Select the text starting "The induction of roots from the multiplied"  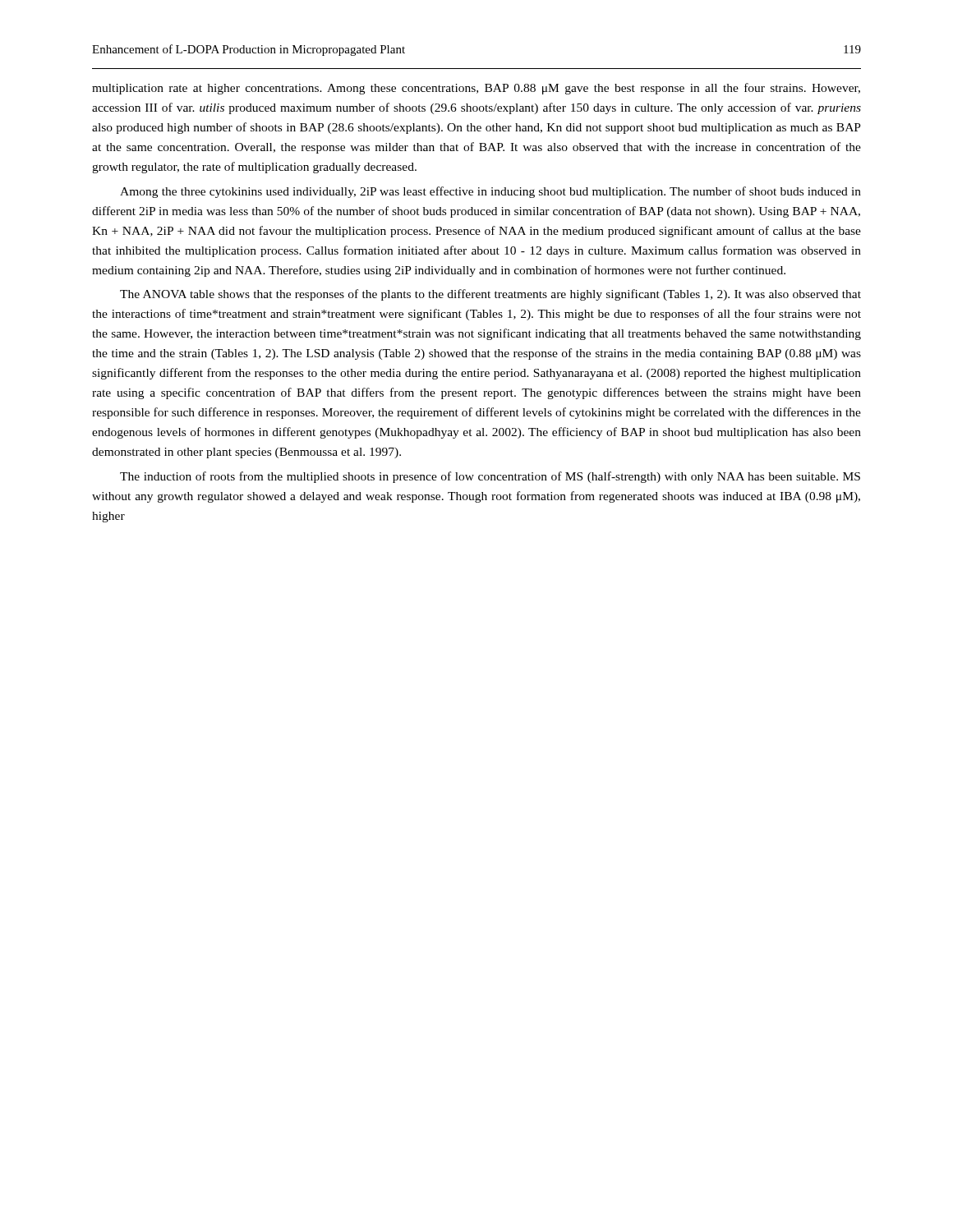tap(476, 495)
